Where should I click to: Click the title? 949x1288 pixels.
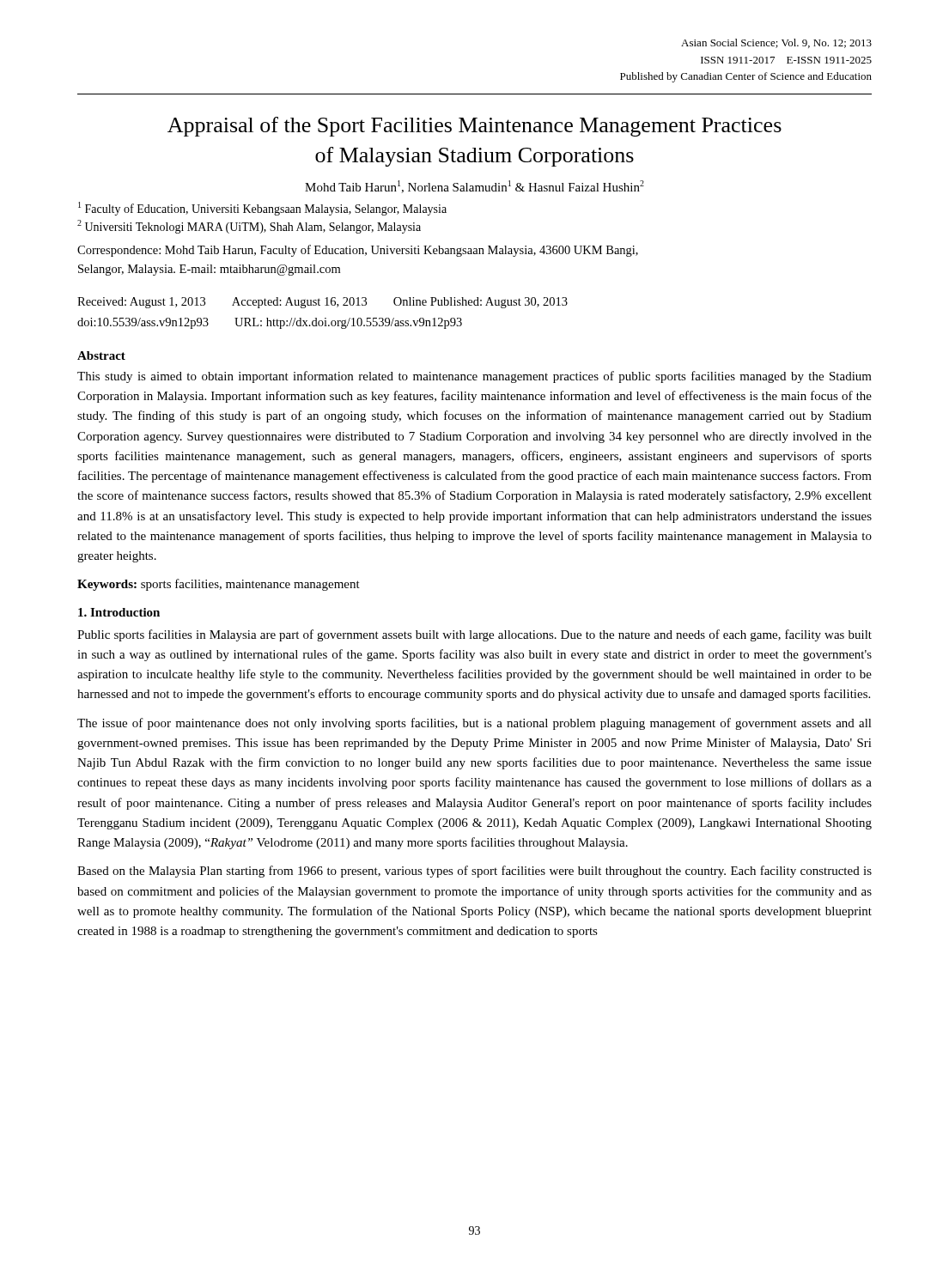474,140
